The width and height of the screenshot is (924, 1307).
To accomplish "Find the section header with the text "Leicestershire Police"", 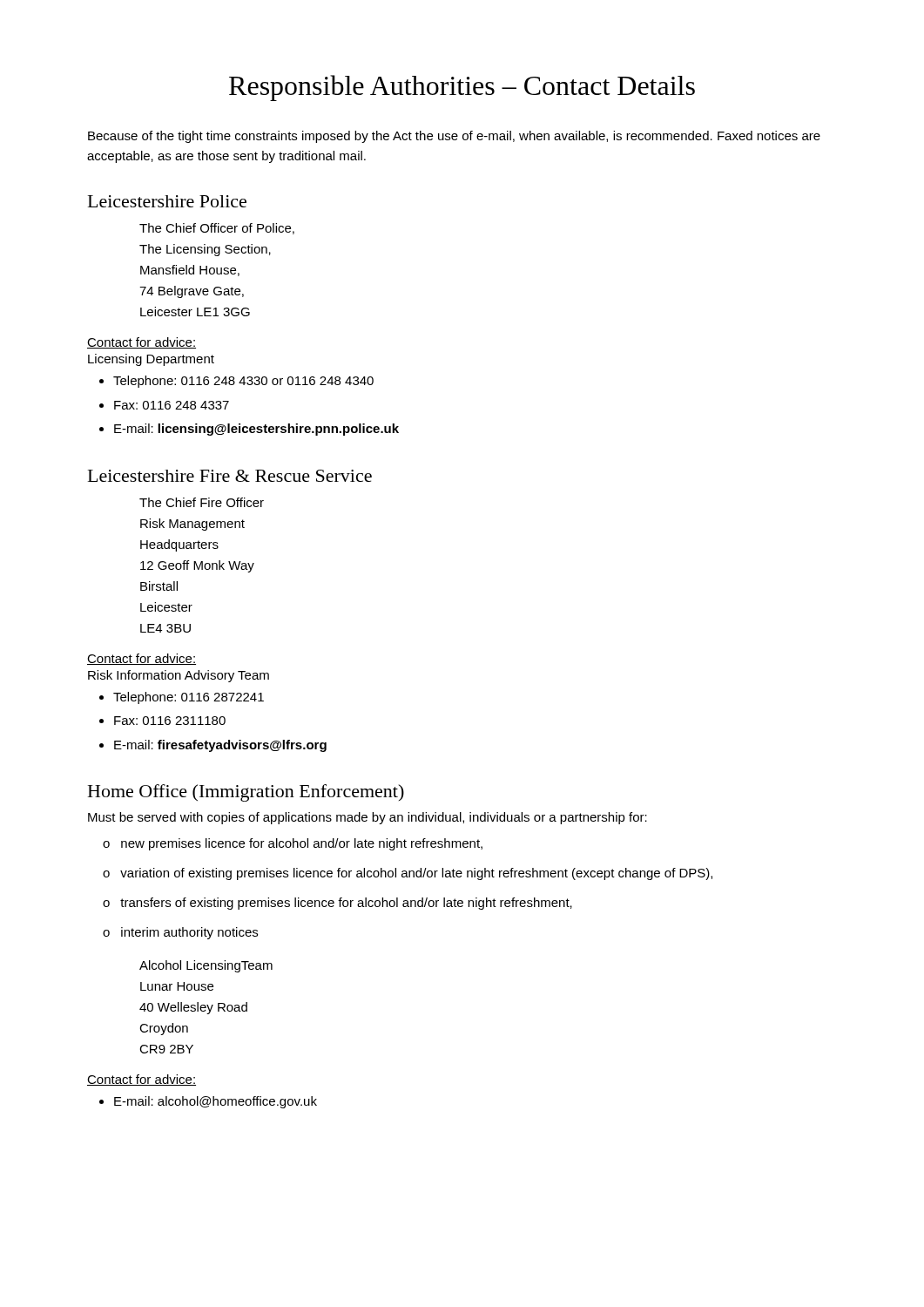I will click(167, 201).
